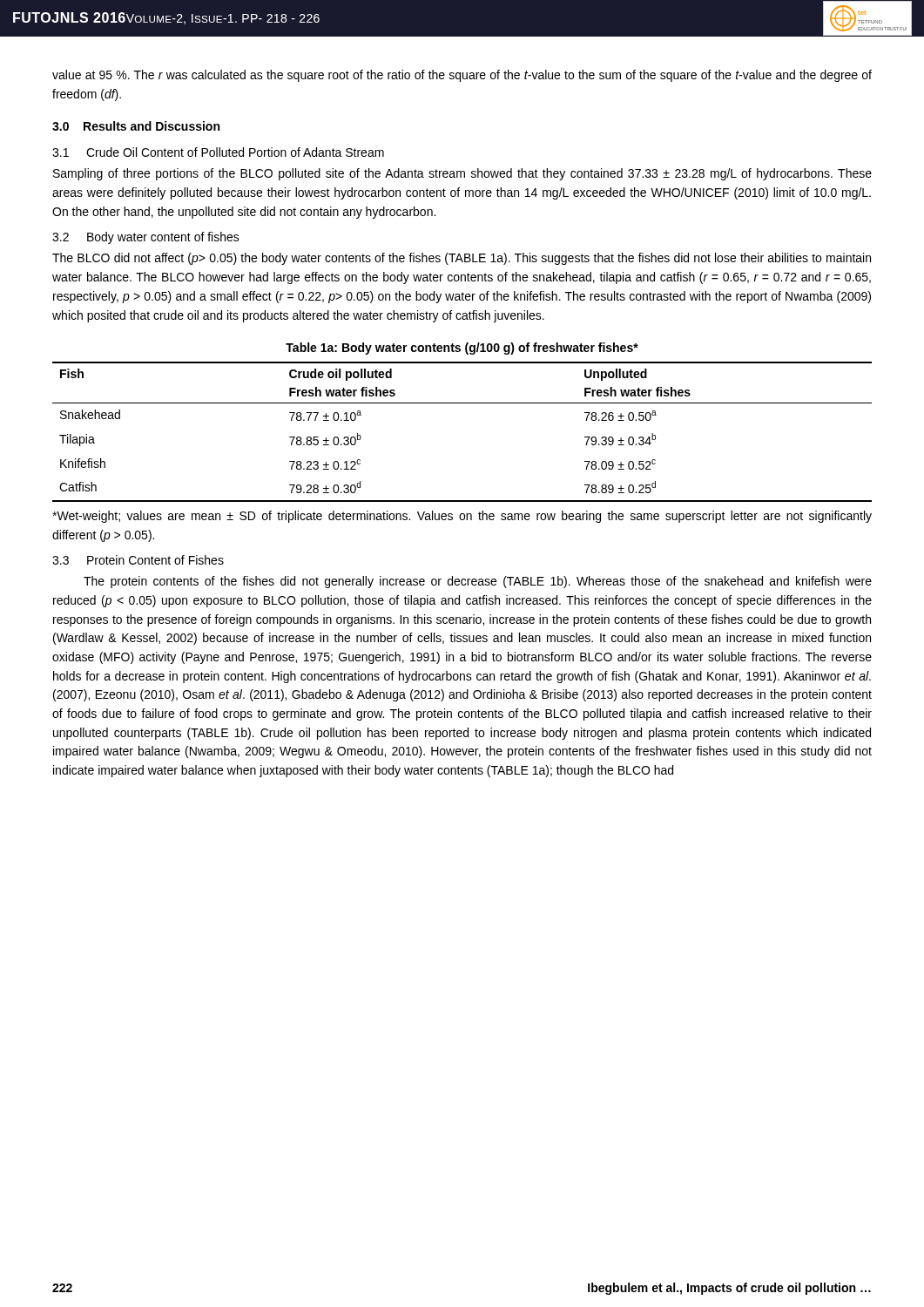924x1307 pixels.
Task: Select the section header containing "3.2 Body water content of"
Action: (x=146, y=237)
